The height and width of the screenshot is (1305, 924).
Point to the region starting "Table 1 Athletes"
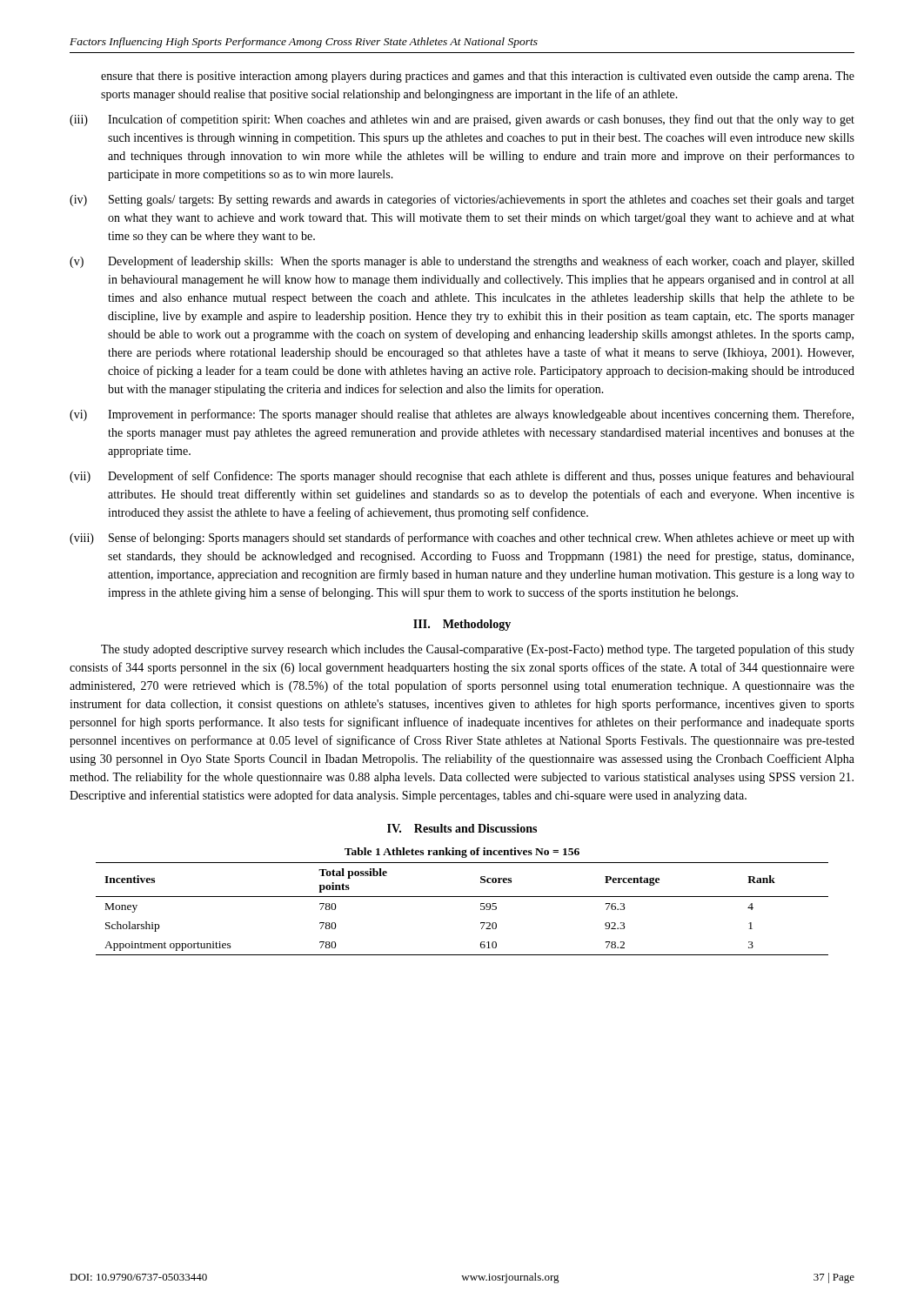point(462,851)
